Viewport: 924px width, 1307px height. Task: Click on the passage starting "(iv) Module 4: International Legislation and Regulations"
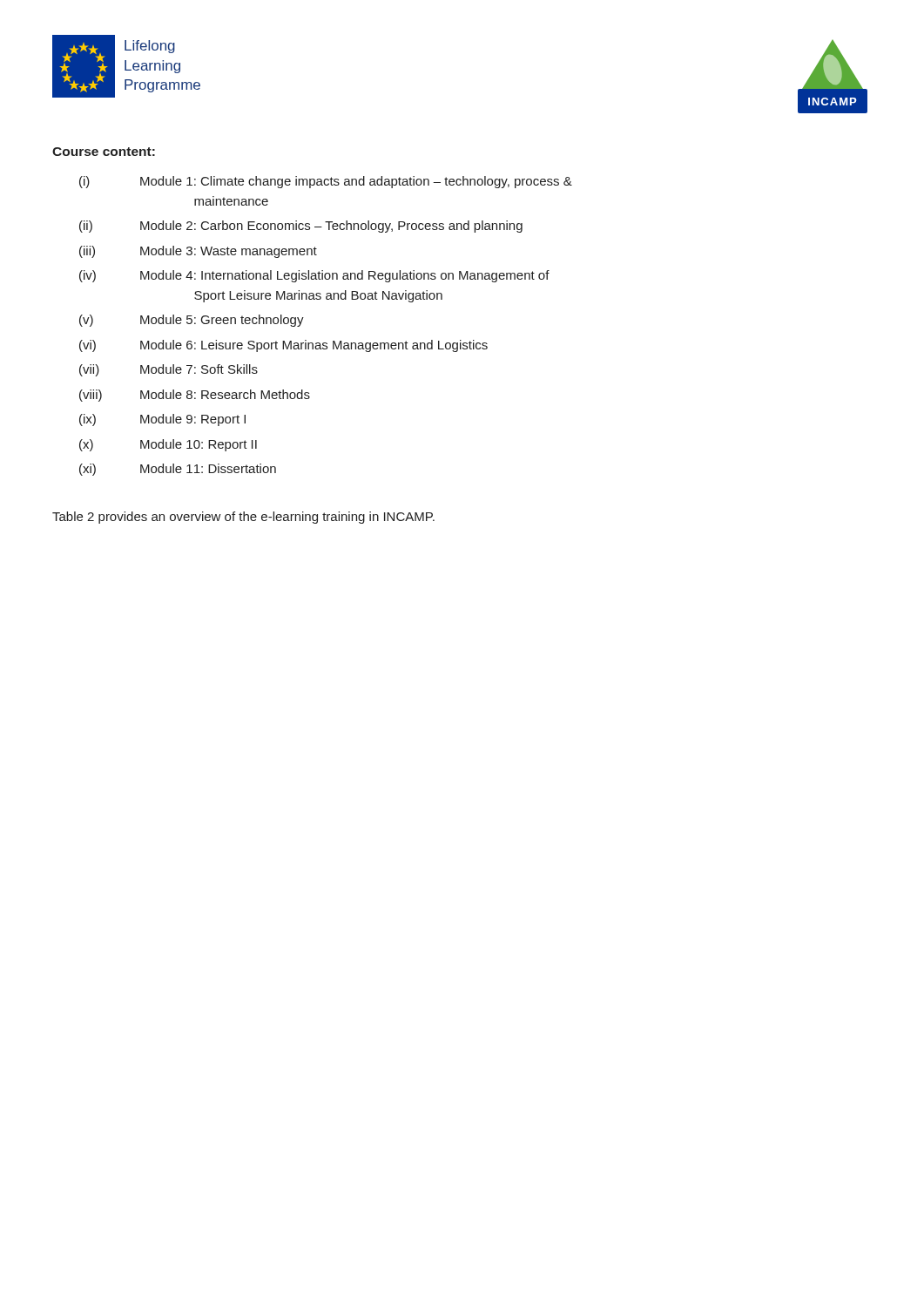click(x=475, y=285)
